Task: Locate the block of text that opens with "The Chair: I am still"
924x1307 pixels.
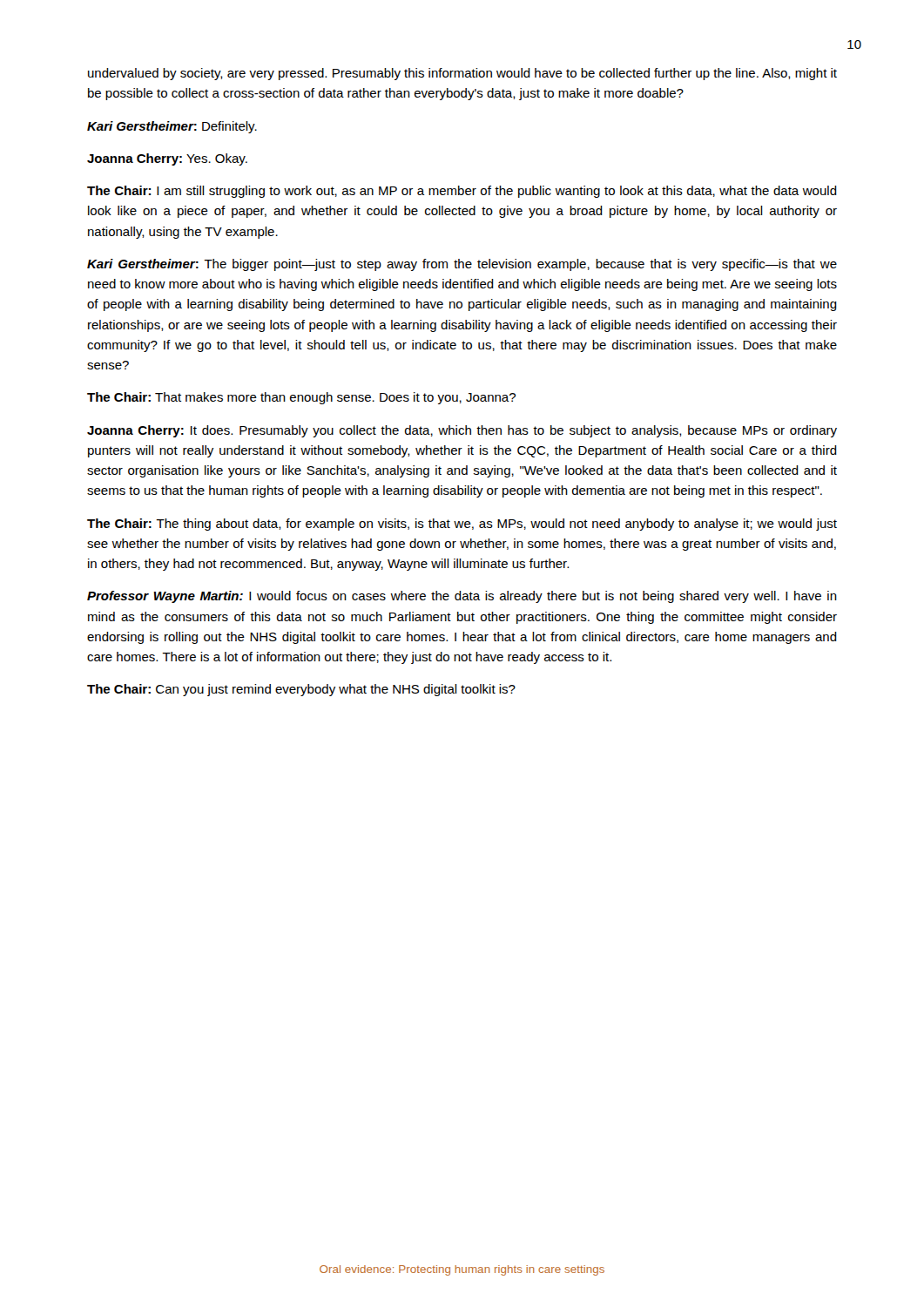Action: 462,211
